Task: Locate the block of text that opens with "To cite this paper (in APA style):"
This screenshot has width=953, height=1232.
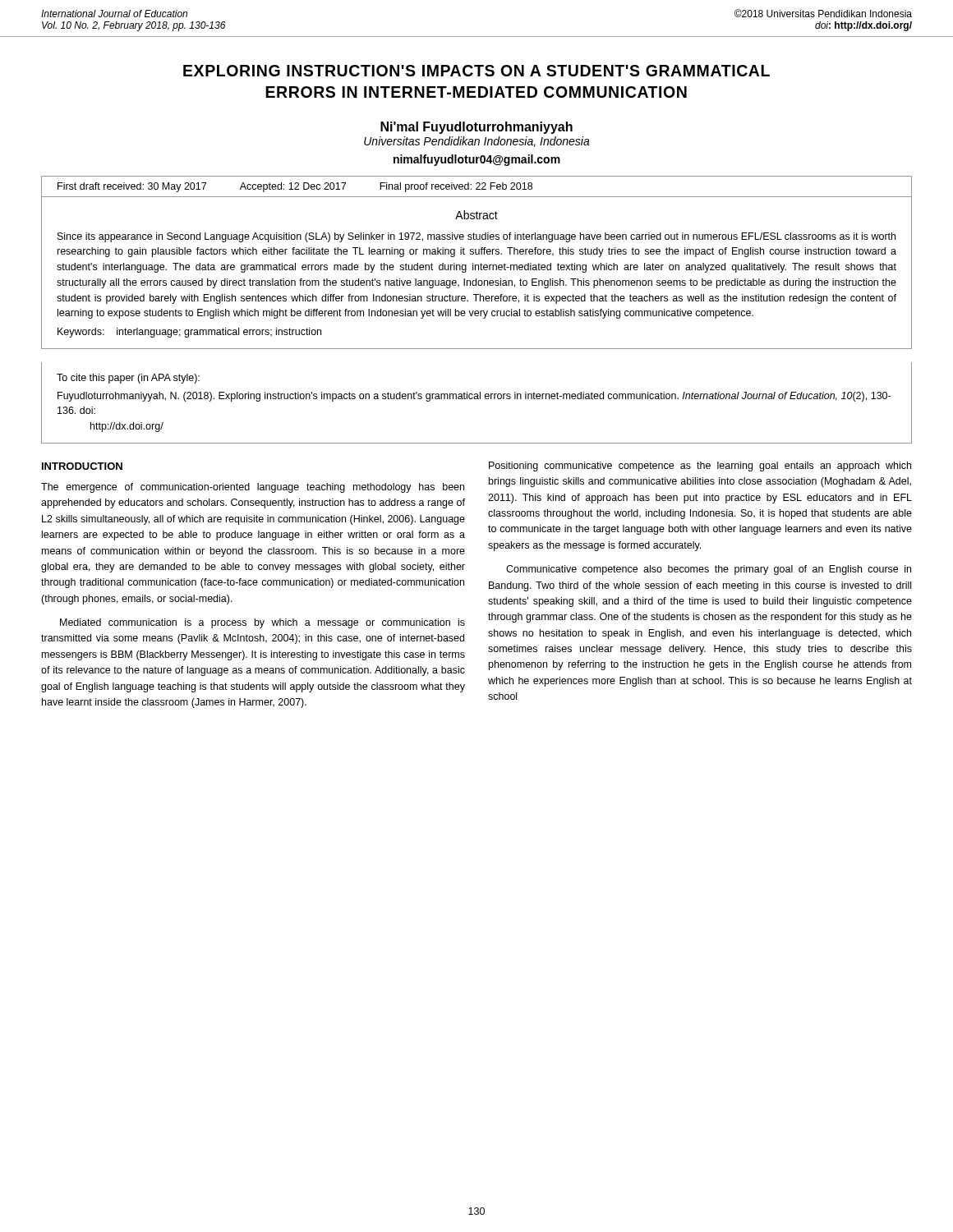Action: click(x=476, y=402)
